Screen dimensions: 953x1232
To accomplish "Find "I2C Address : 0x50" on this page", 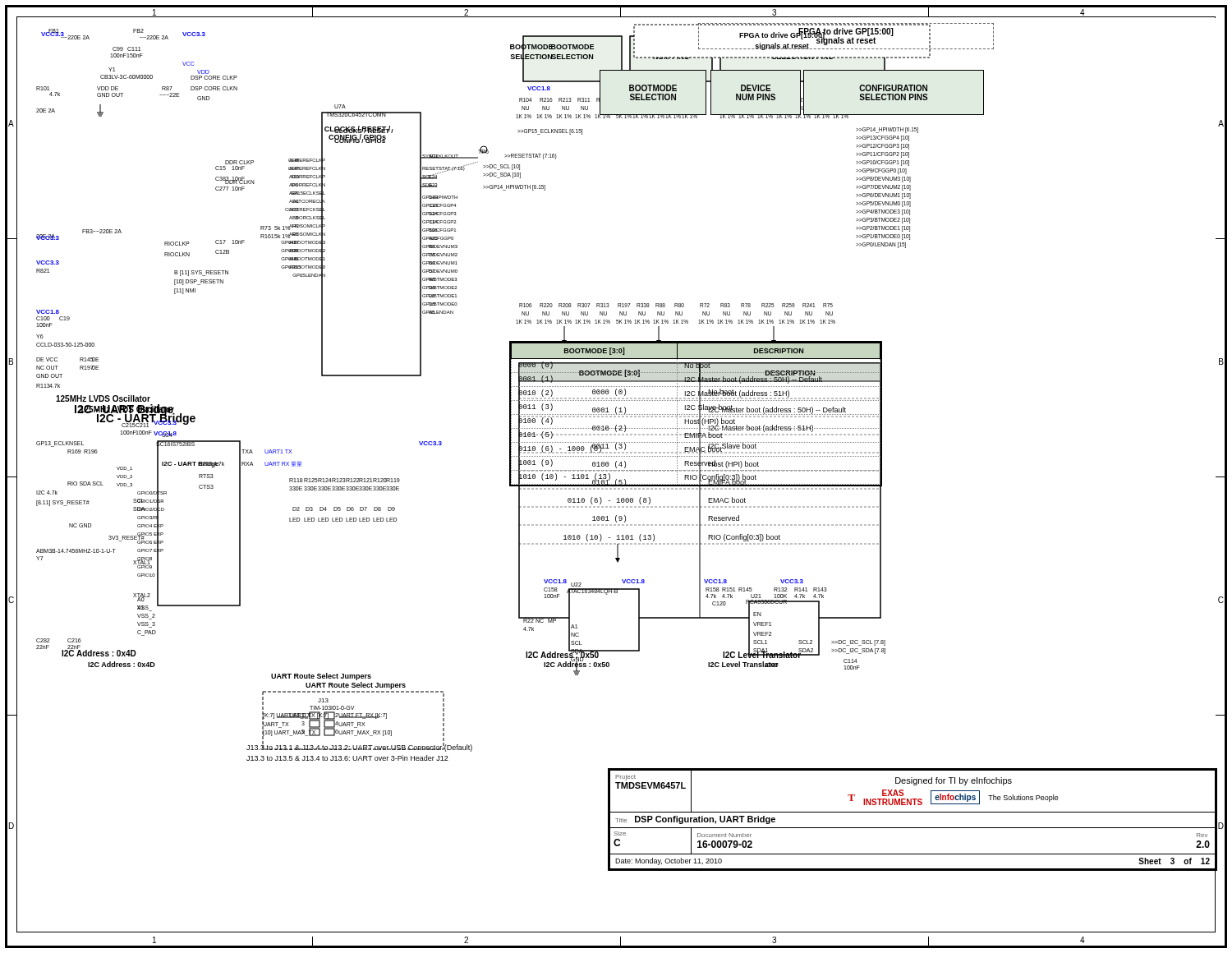I will point(562,655).
